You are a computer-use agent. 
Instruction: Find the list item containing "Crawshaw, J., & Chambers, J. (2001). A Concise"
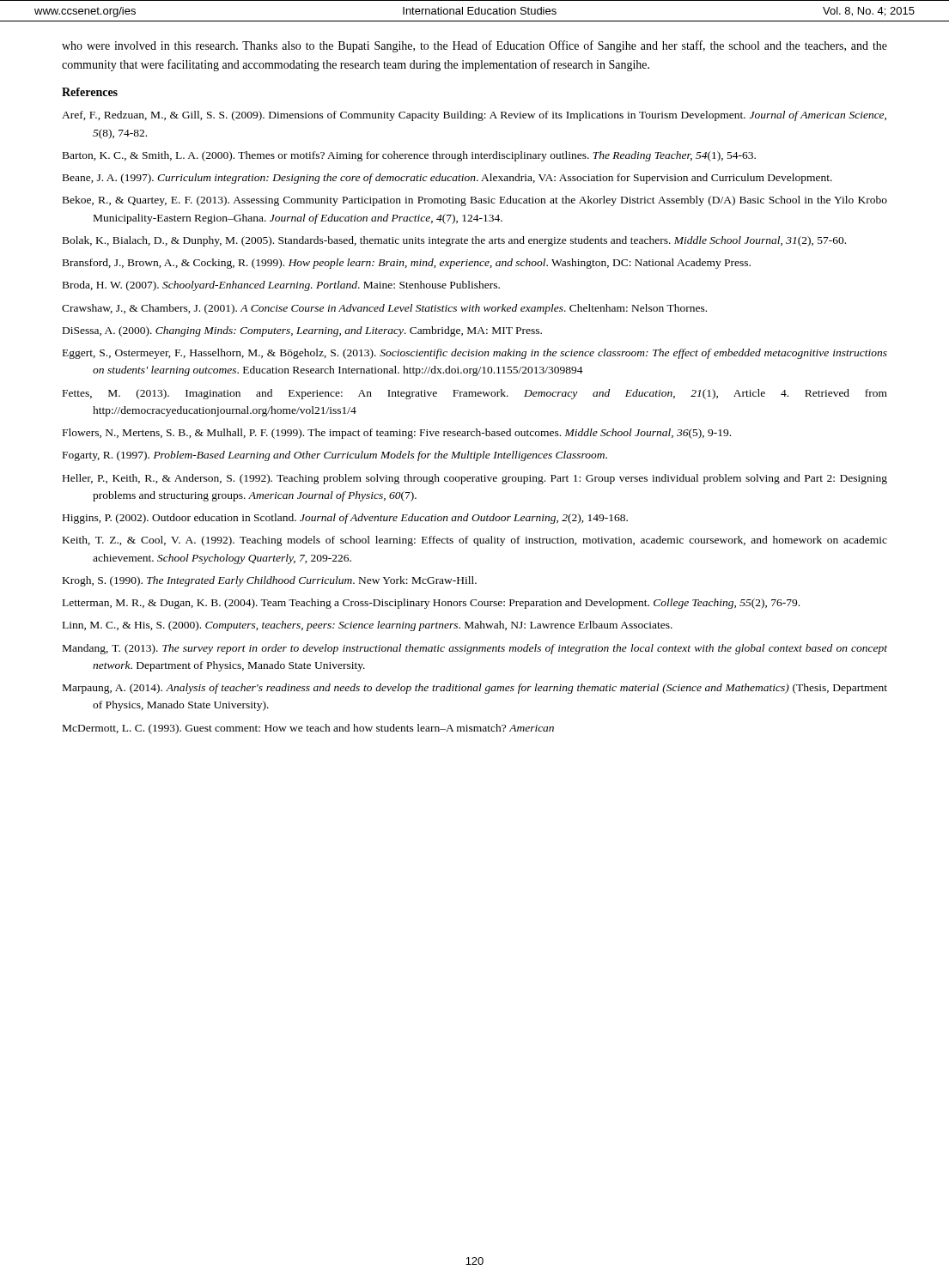[x=385, y=308]
